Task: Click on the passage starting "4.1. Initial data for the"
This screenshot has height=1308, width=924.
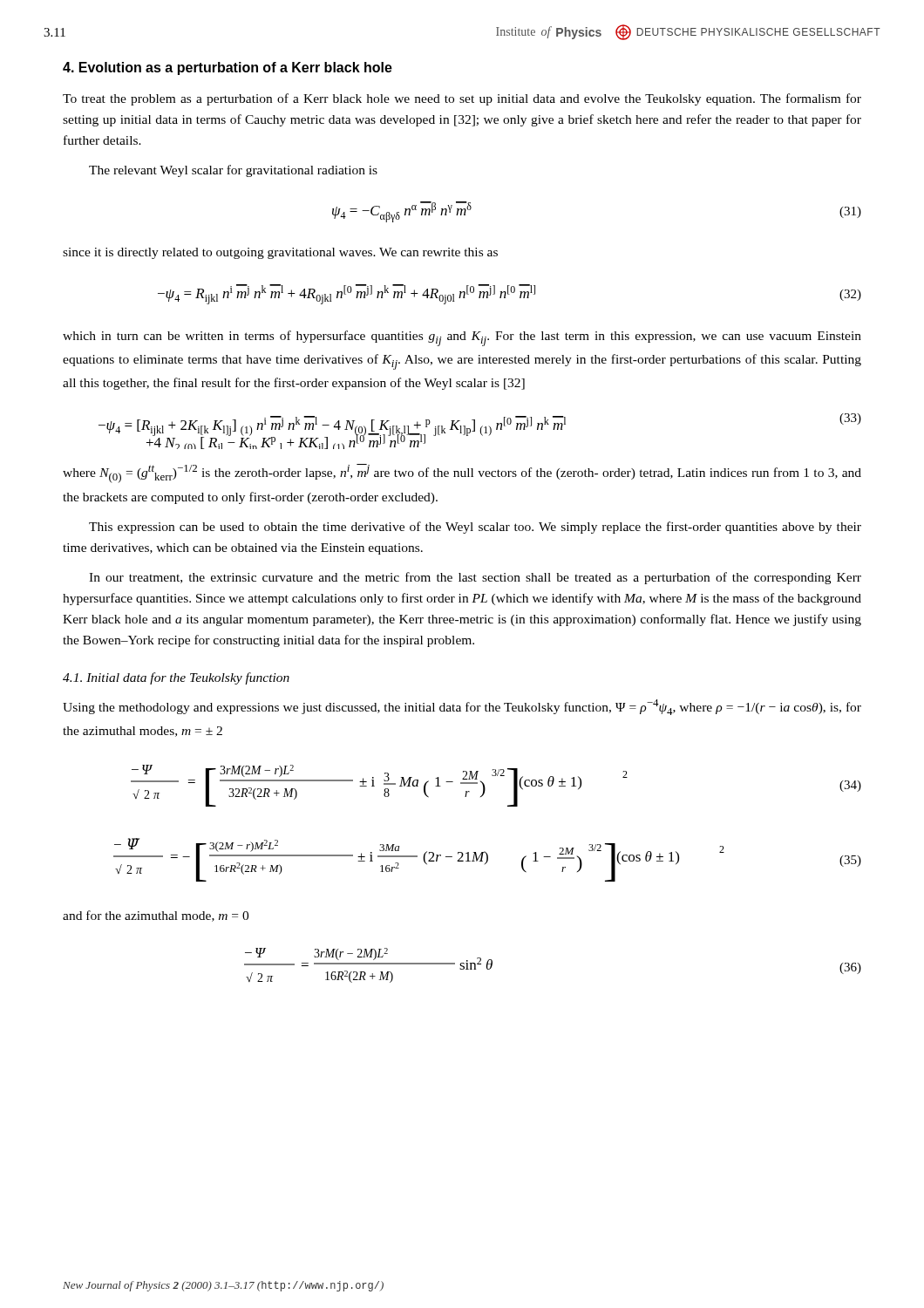Action: (176, 677)
